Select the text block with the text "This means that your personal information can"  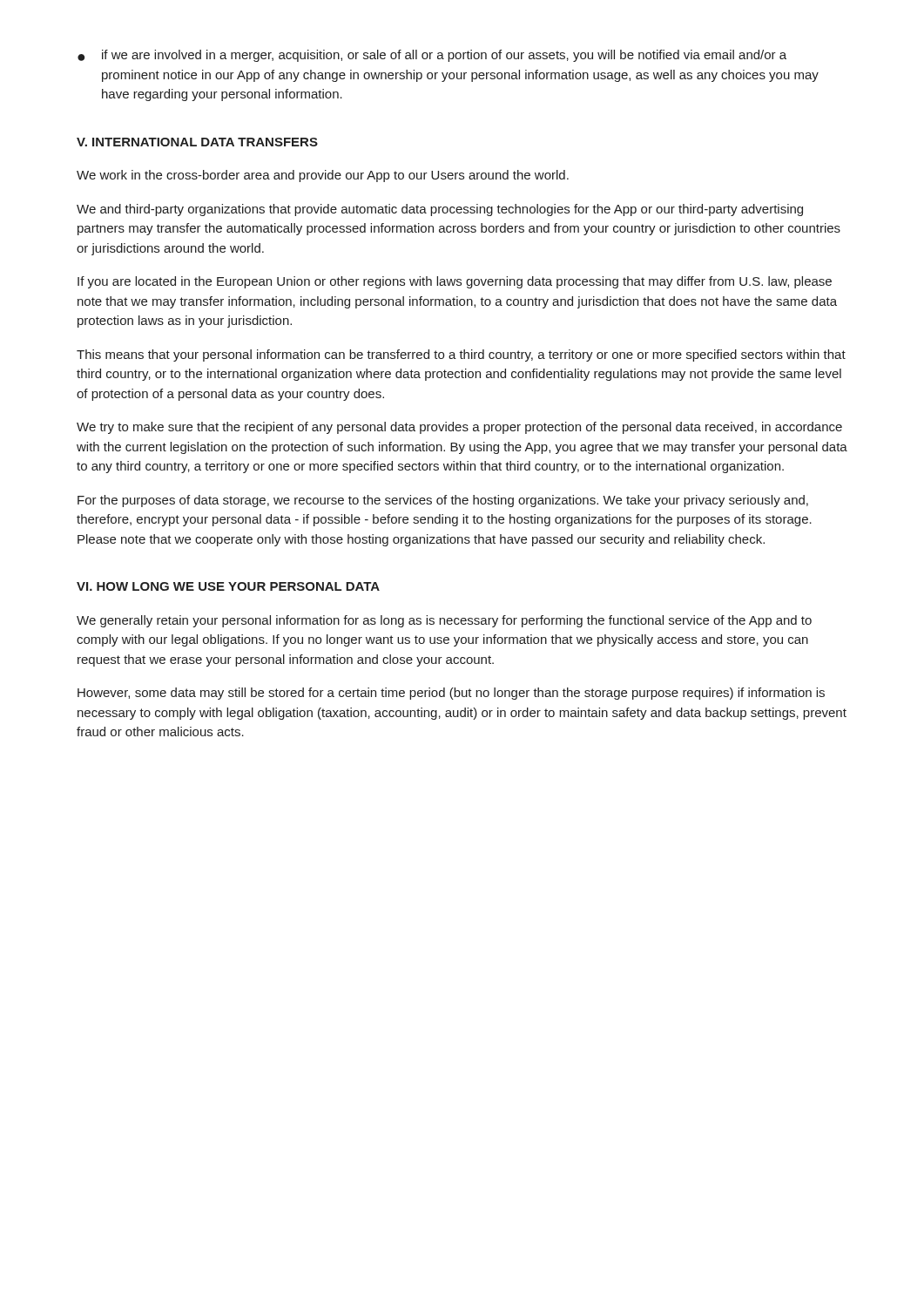(461, 373)
